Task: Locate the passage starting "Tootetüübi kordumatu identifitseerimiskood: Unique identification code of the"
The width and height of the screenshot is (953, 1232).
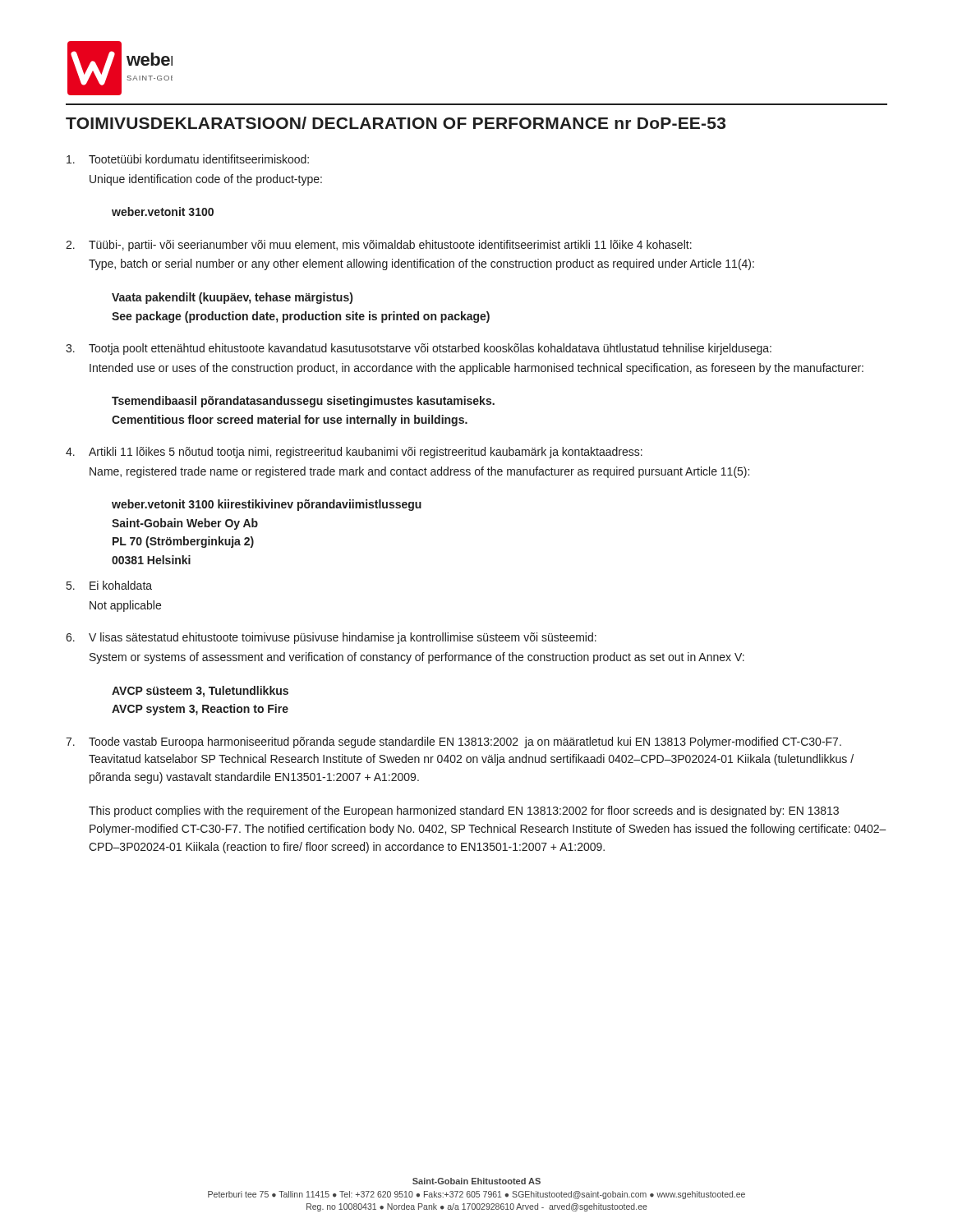Action: point(188,159)
